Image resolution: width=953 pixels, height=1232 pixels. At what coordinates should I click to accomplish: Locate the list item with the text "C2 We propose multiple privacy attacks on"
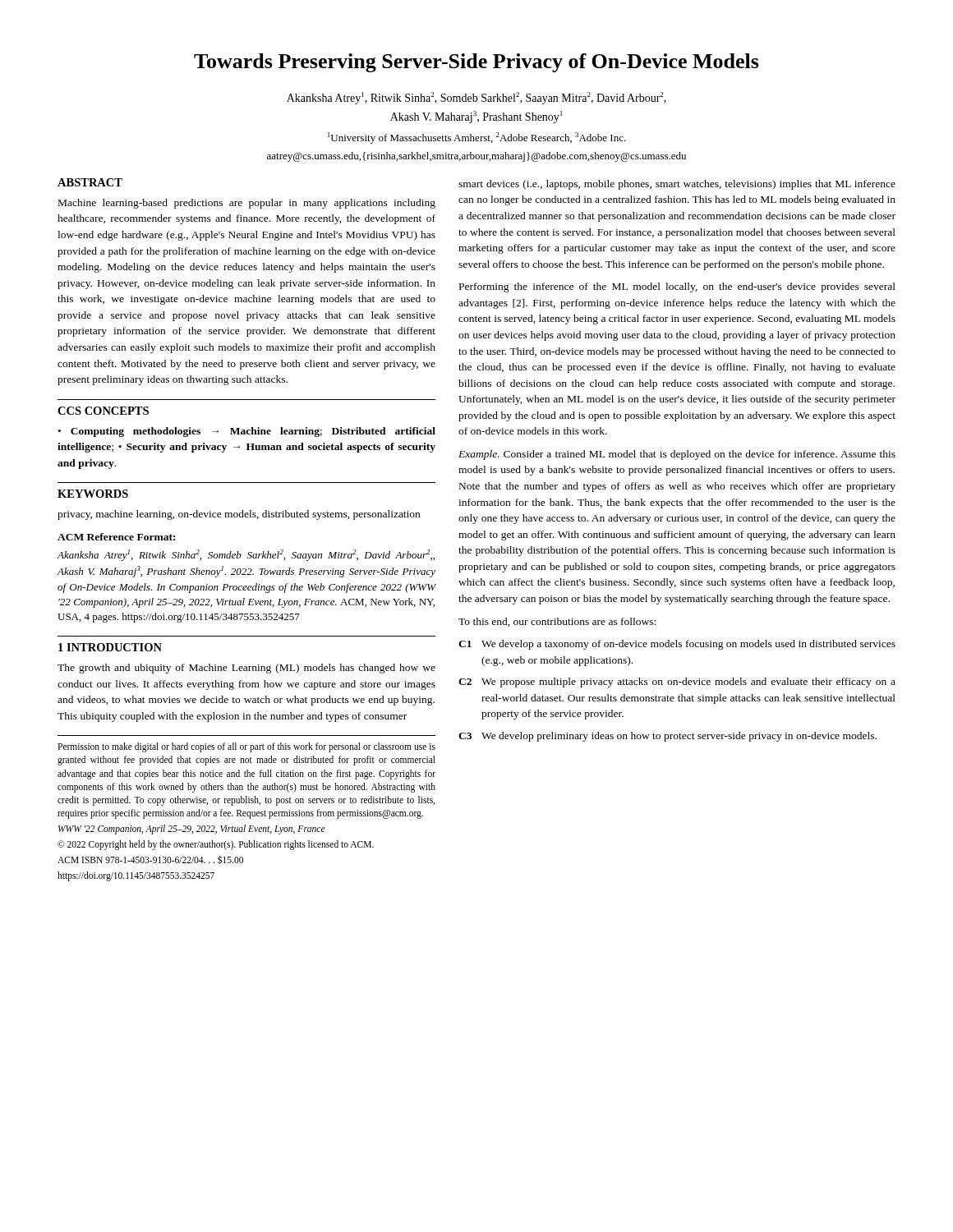tap(677, 698)
